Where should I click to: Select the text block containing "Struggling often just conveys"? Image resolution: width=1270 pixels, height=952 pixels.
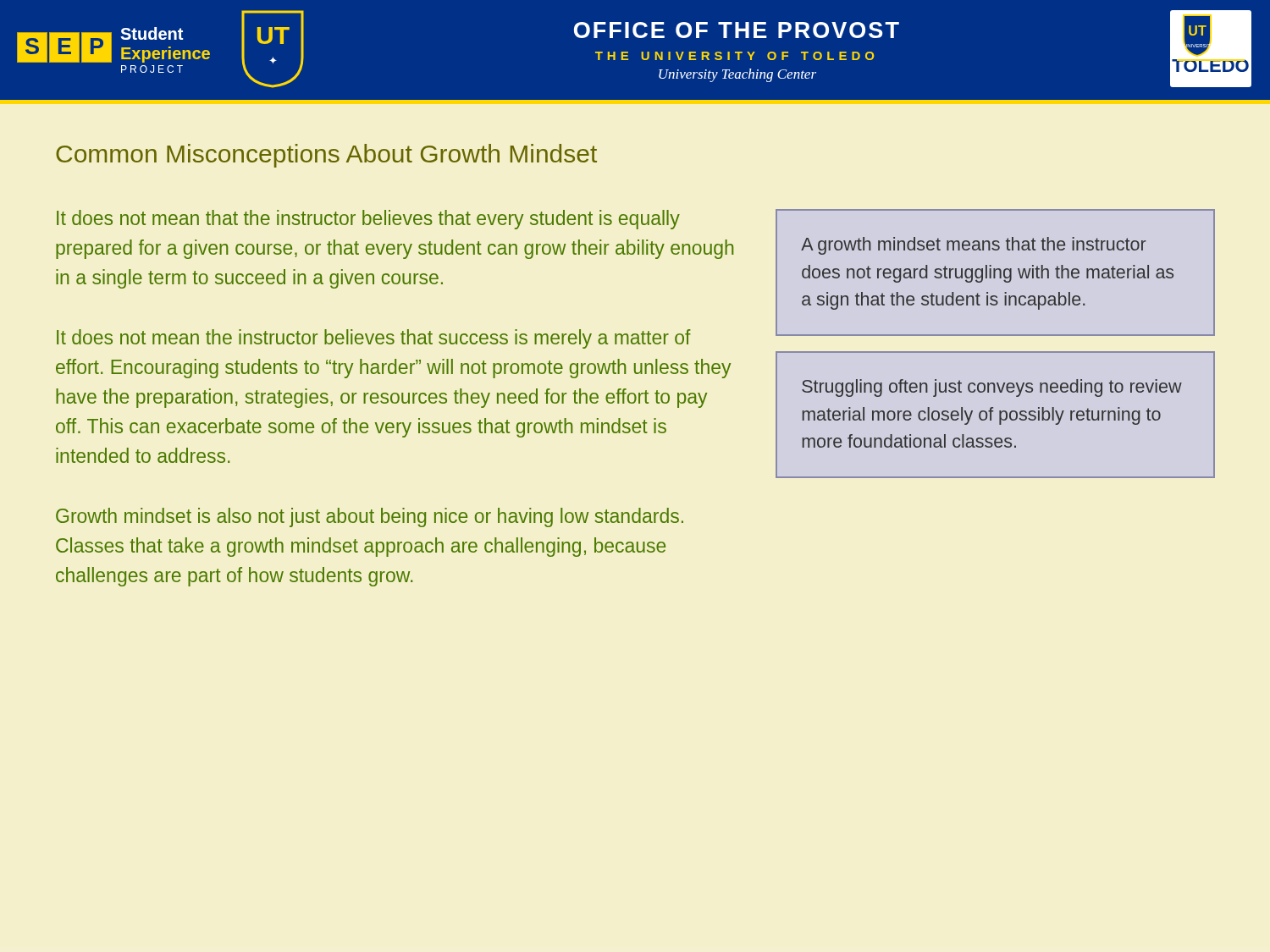(991, 414)
